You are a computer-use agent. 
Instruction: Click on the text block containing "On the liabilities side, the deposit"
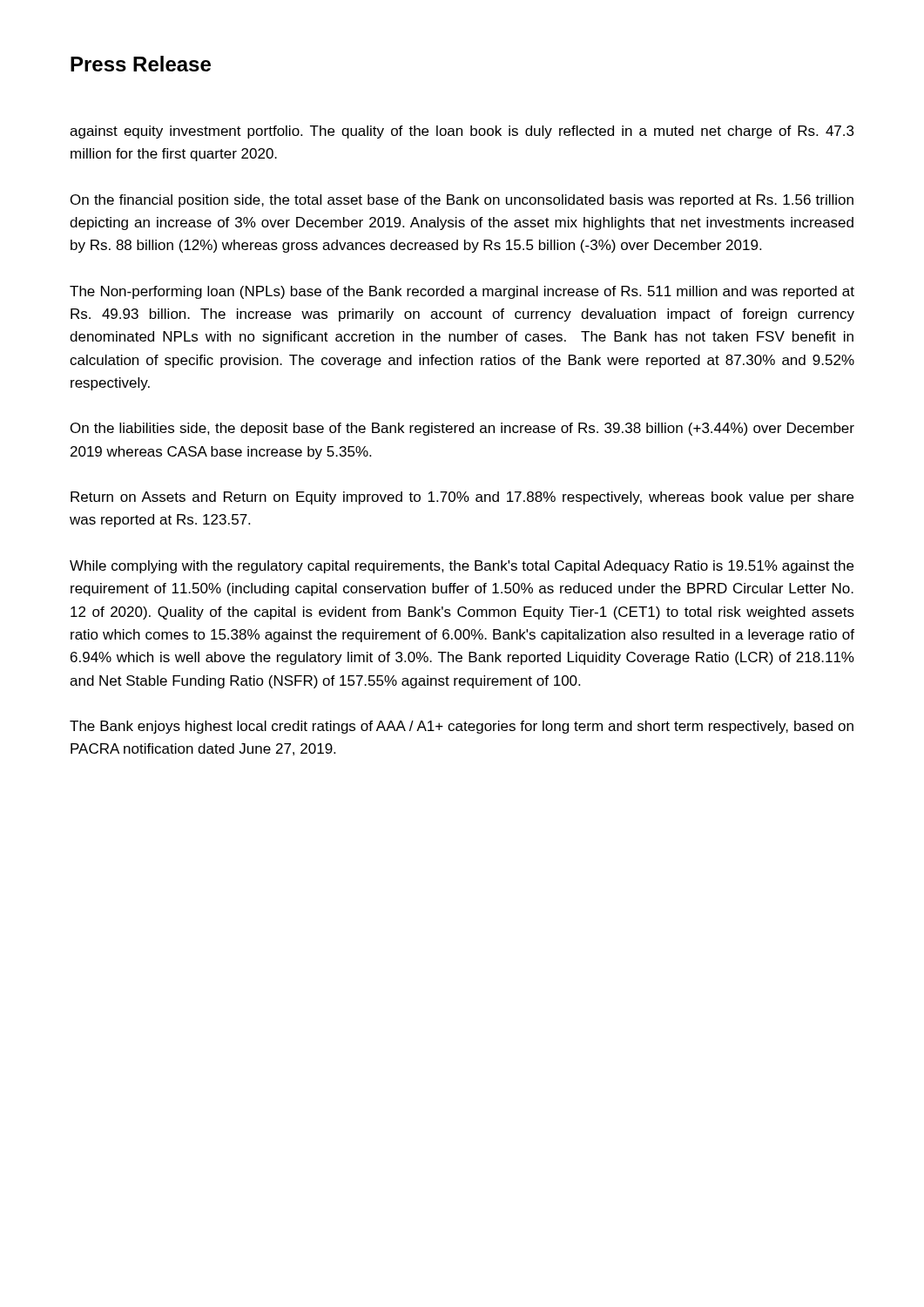click(462, 440)
